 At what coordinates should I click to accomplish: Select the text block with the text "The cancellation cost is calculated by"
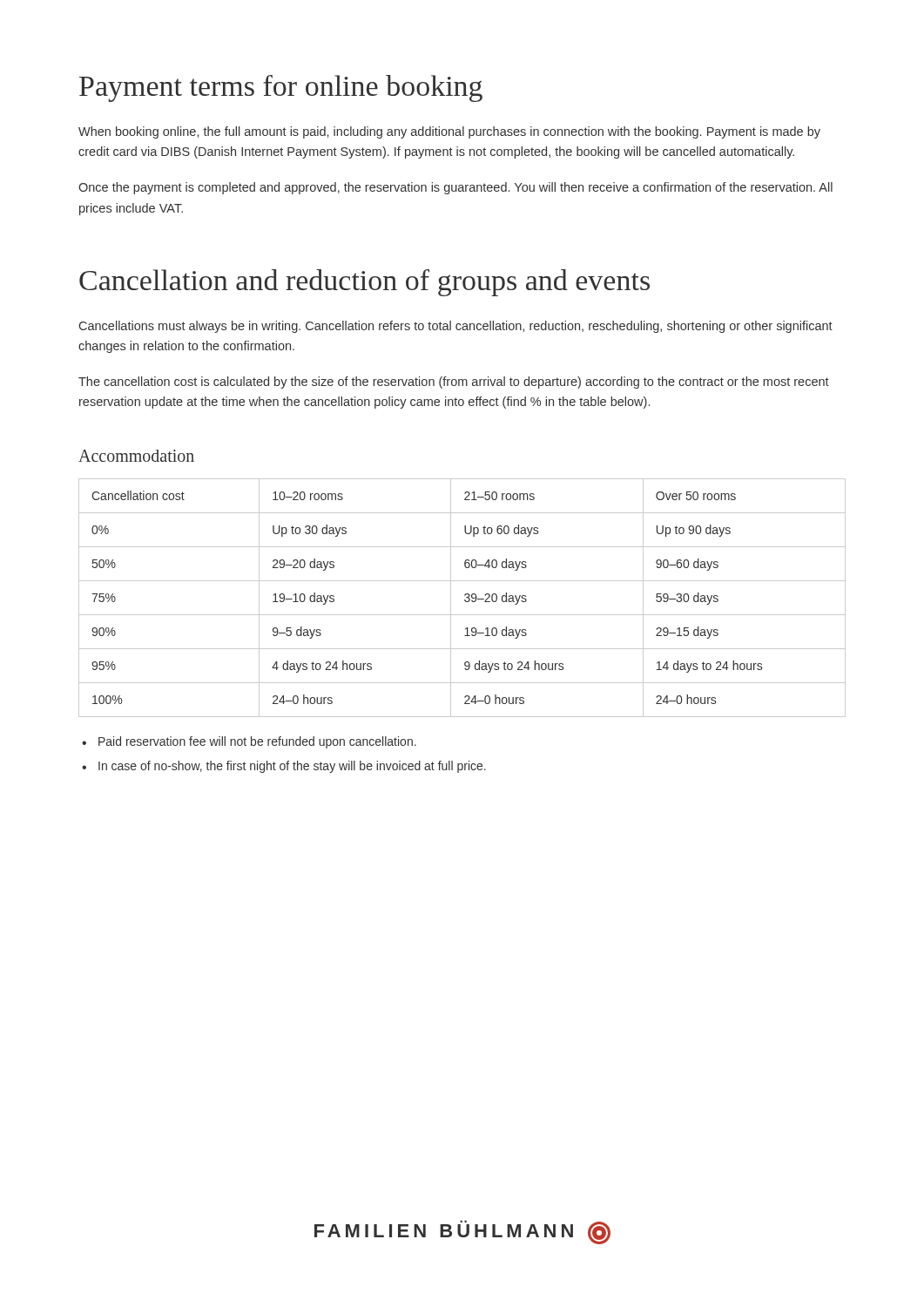click(x=462, y=392)
